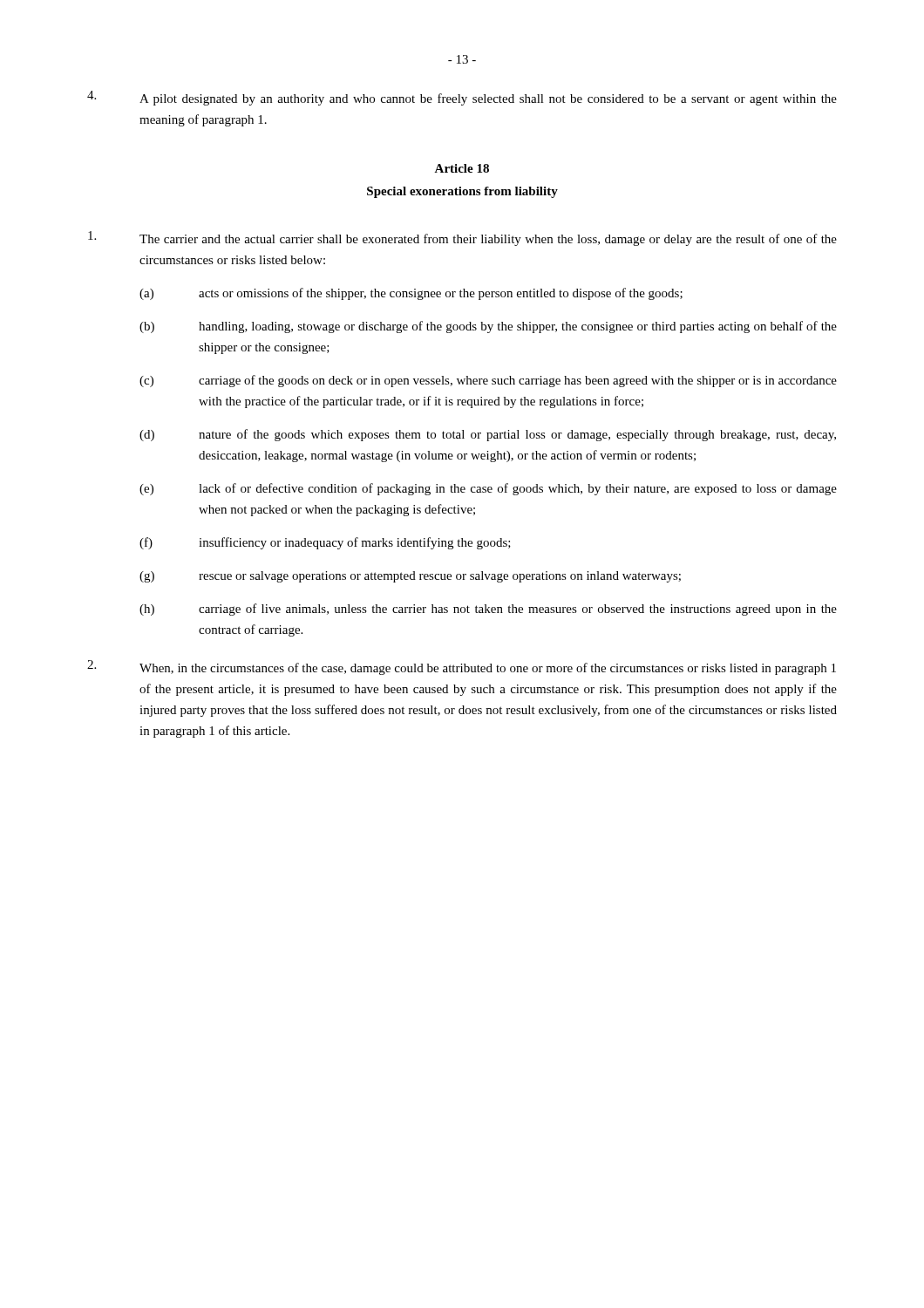Find the passage starting "(a) acts or omissions of the shipper,"
The height and width of the screenshot is (1308, 924).
click(x=488, y=293)
